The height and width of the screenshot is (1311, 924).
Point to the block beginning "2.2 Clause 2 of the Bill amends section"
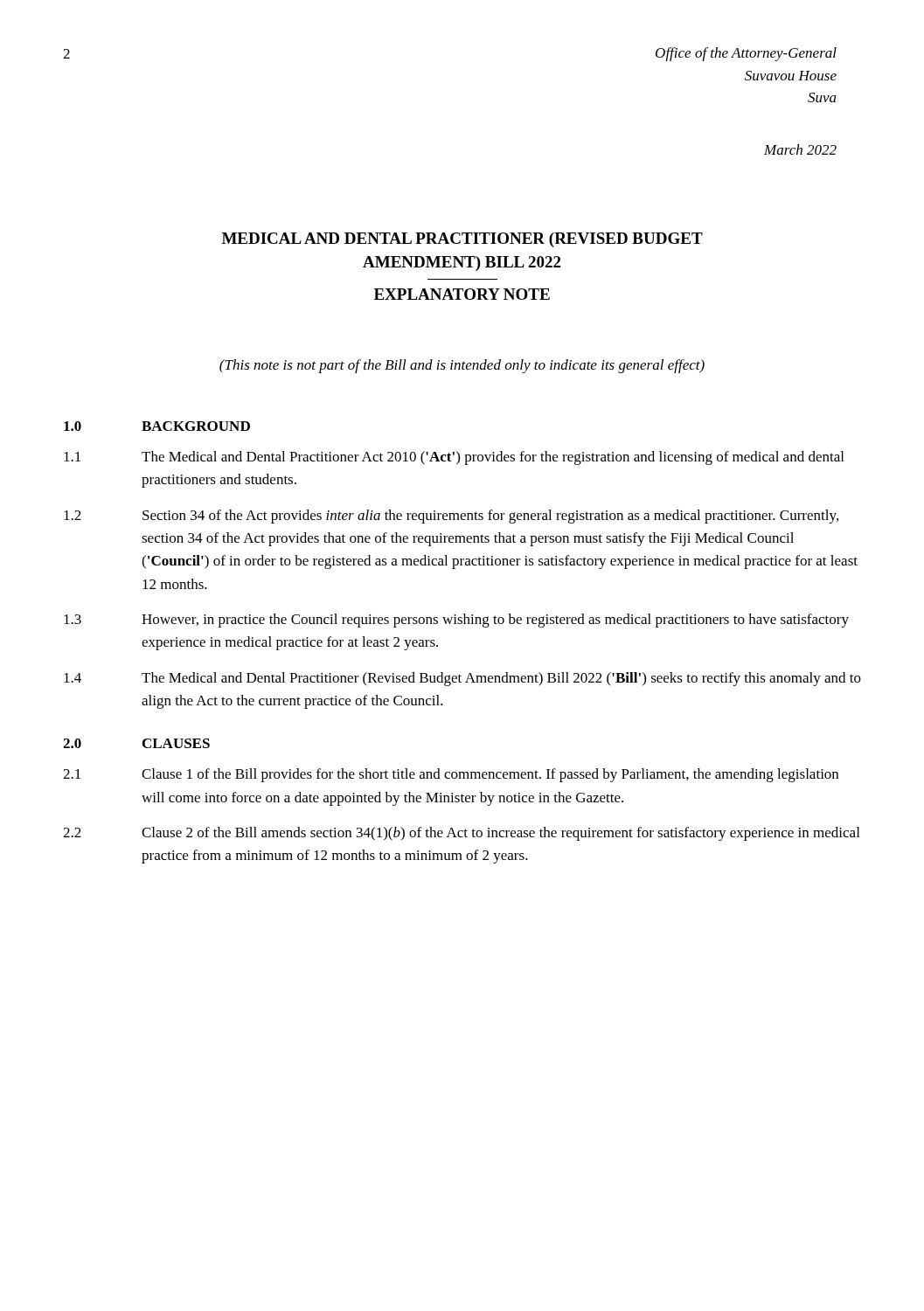(462, 845)
